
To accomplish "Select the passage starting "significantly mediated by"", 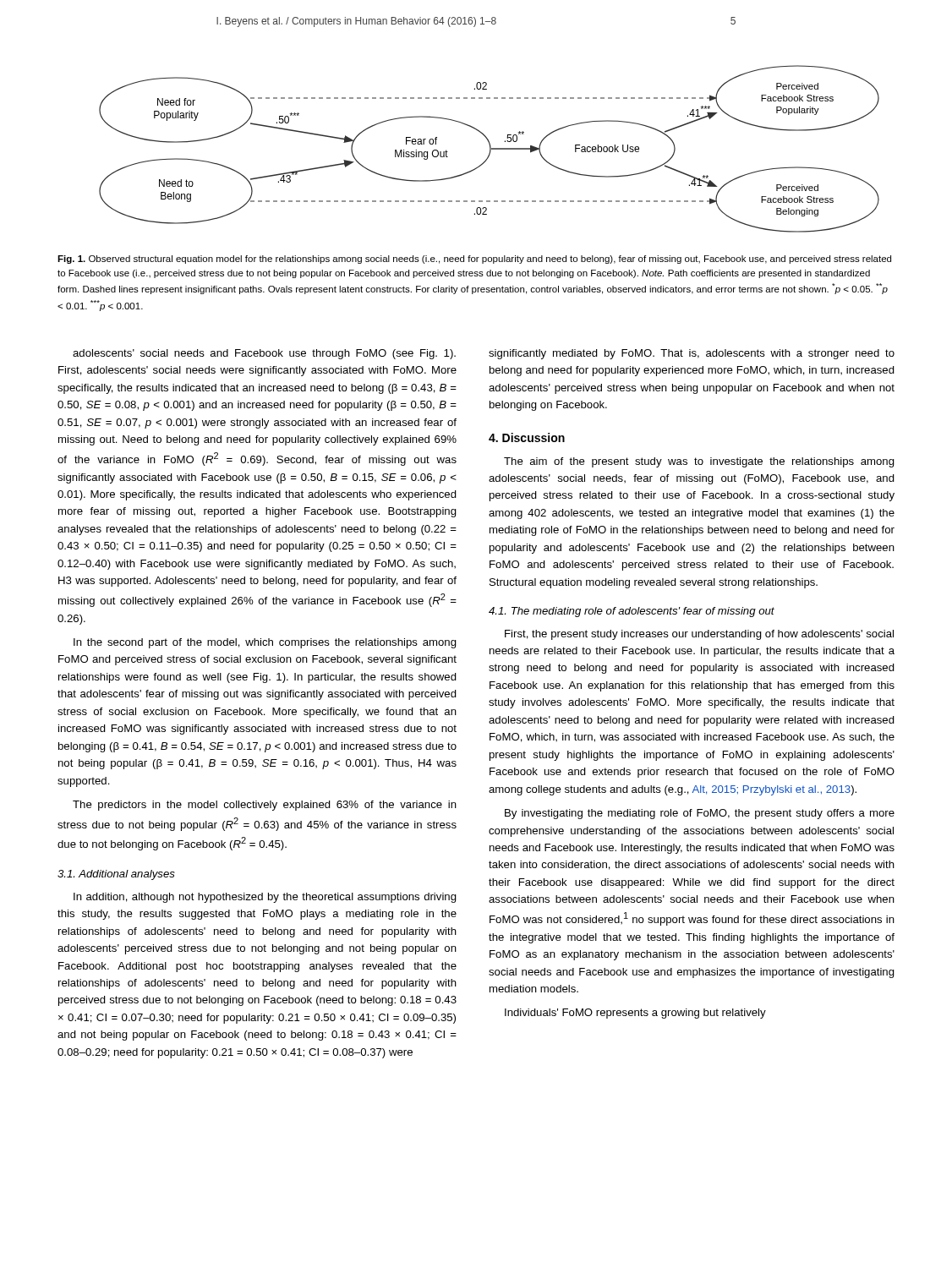I will 692,379.
